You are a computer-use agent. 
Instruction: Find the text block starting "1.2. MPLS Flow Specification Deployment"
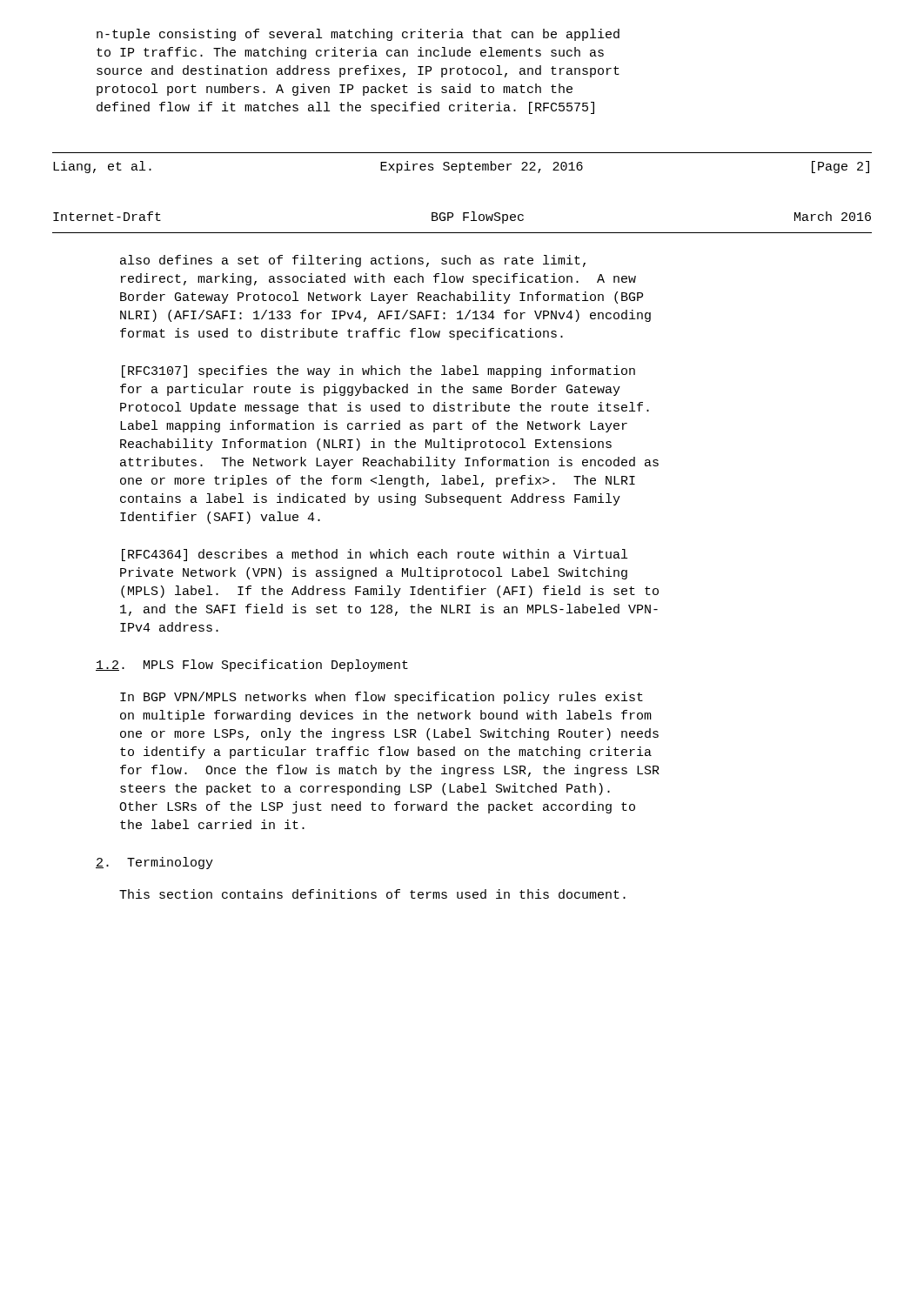click(252, 666)
